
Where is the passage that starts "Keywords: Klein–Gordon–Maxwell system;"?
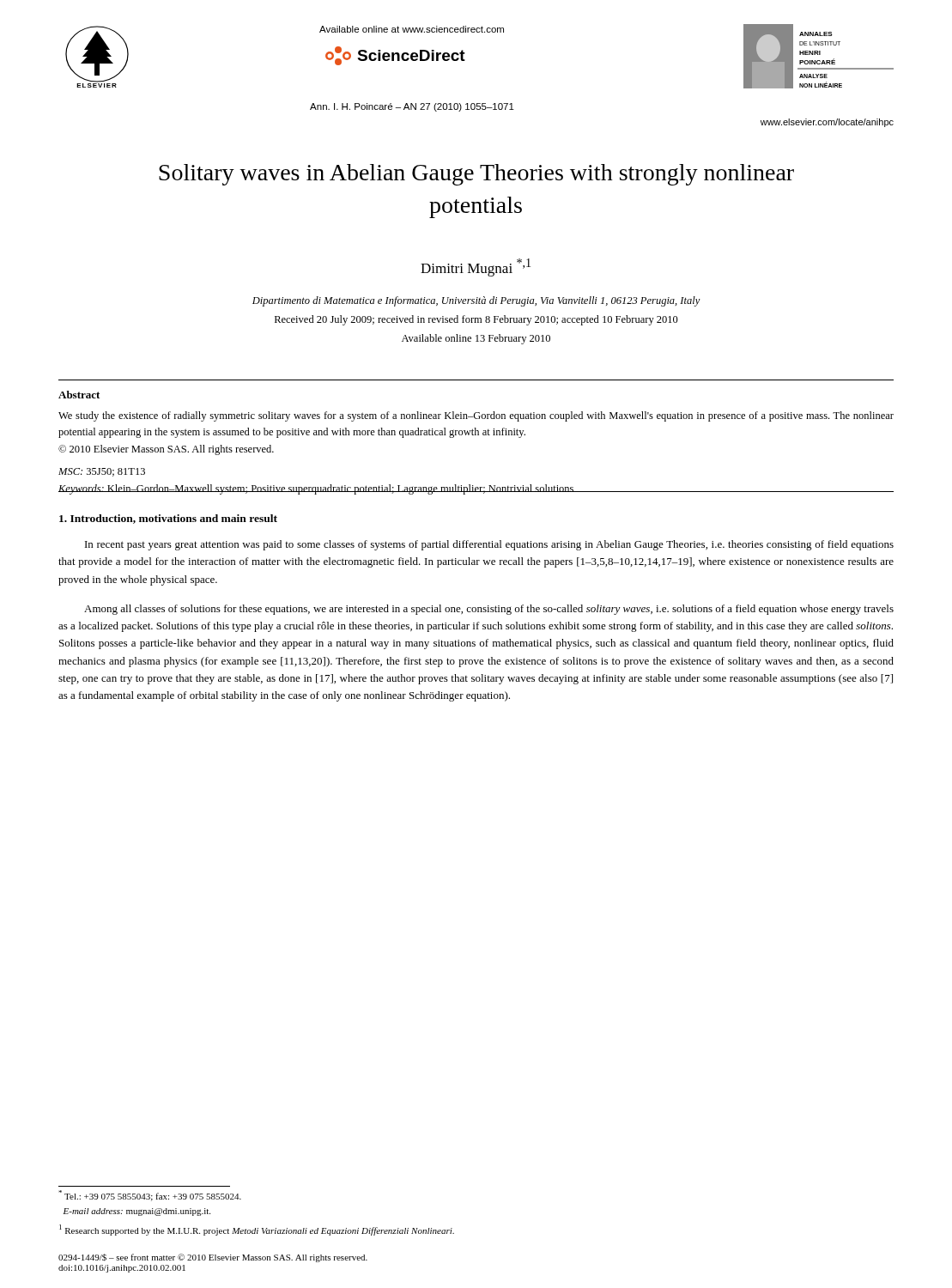point(316,489)
